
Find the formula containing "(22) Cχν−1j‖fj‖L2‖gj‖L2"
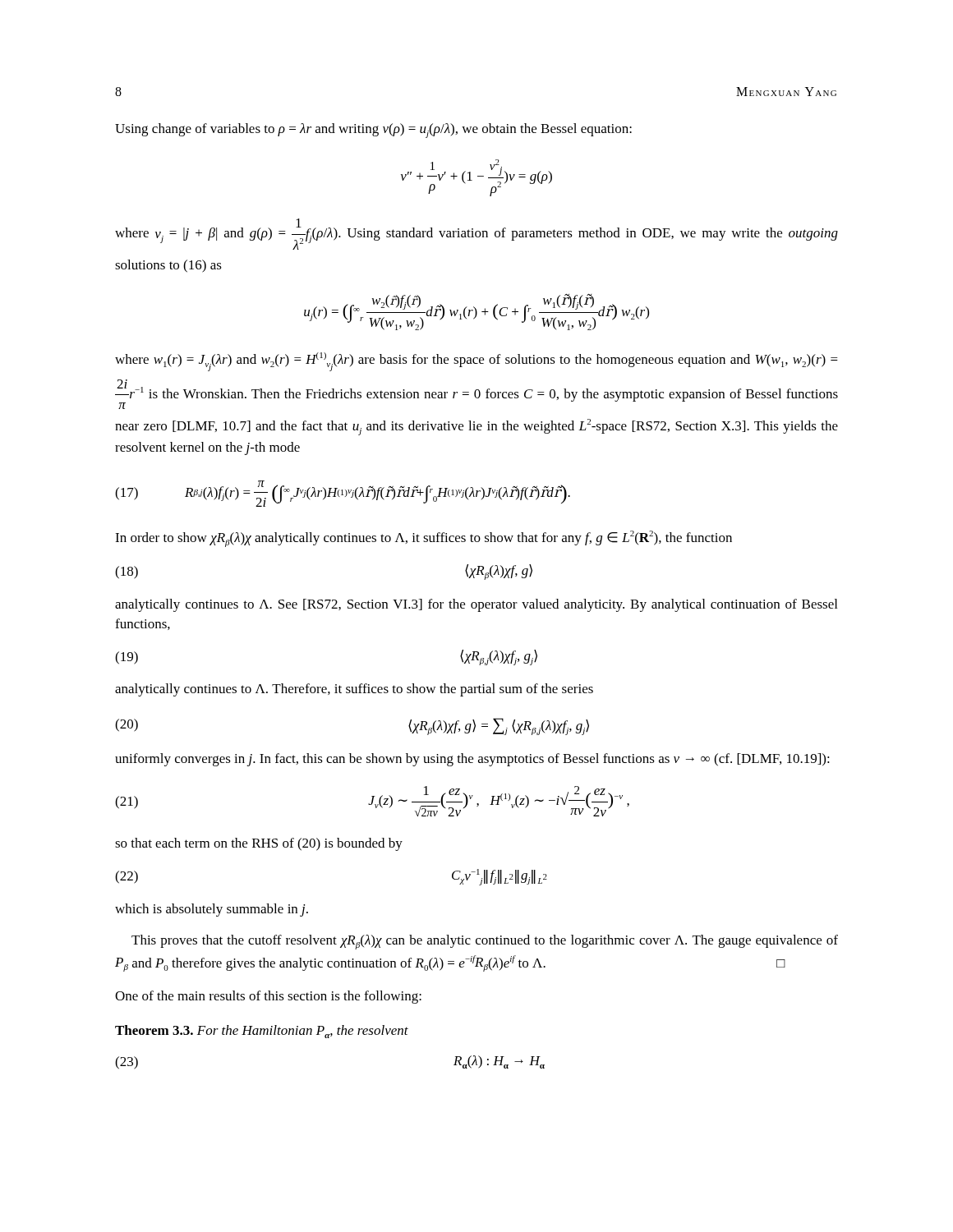(x=476, y=877)
